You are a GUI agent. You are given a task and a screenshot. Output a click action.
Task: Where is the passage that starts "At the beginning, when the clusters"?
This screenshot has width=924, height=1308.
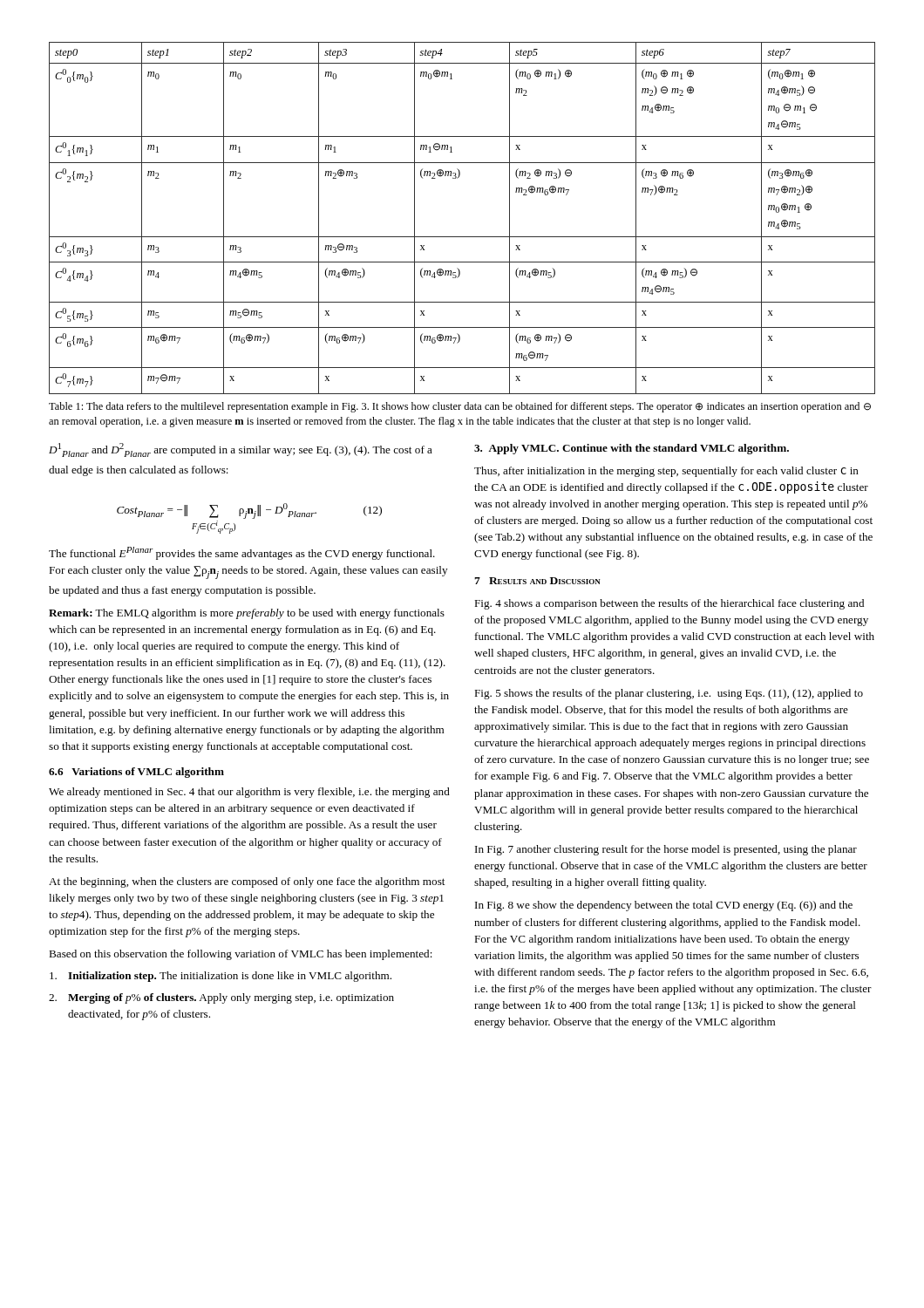click(x=247, y=906)
